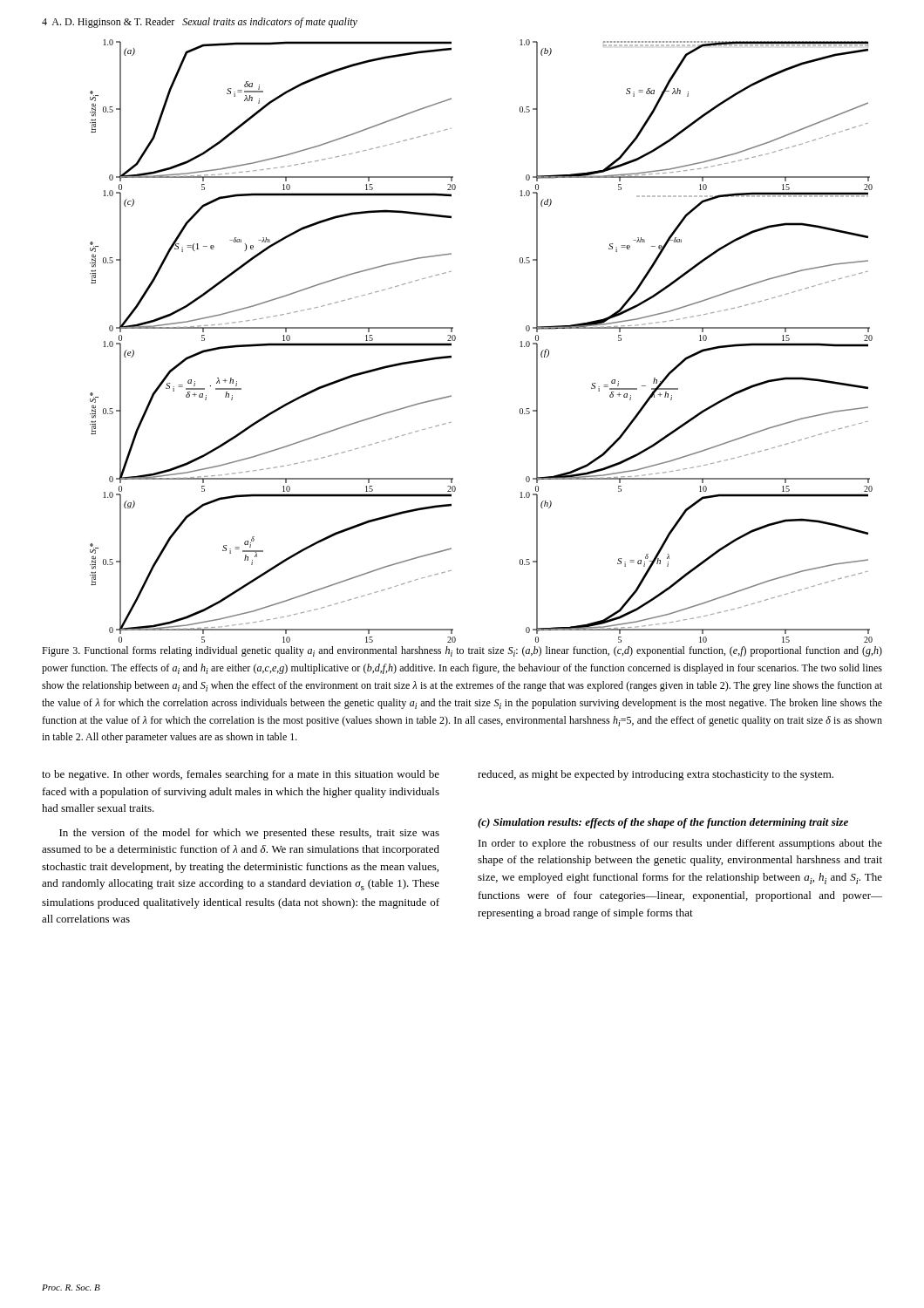Point to the section header beginning "(c) Simulation results: effects of the shape of"

[x=663, y=822]
